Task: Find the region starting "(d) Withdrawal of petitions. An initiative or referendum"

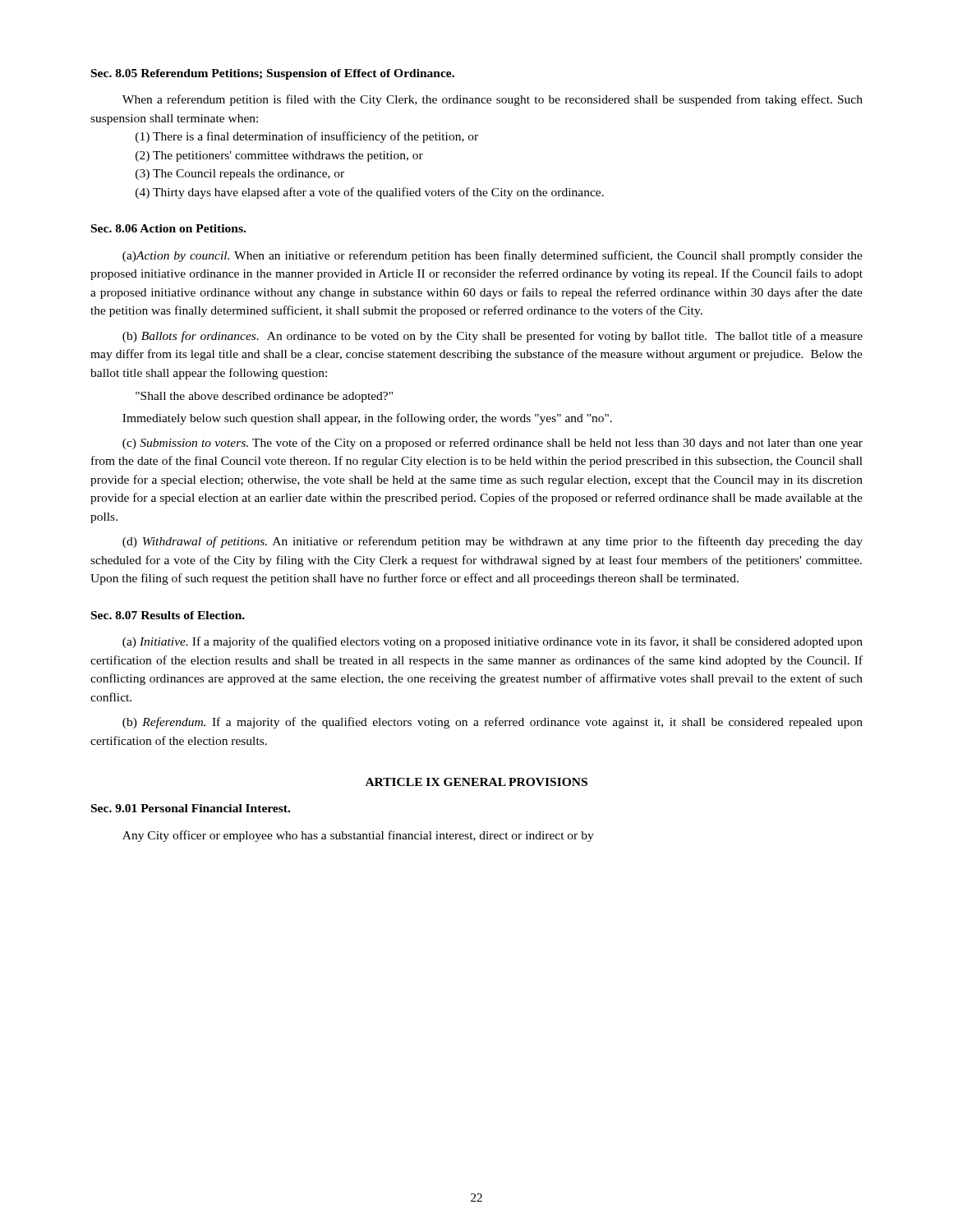Action: click(x=476, y=560)
